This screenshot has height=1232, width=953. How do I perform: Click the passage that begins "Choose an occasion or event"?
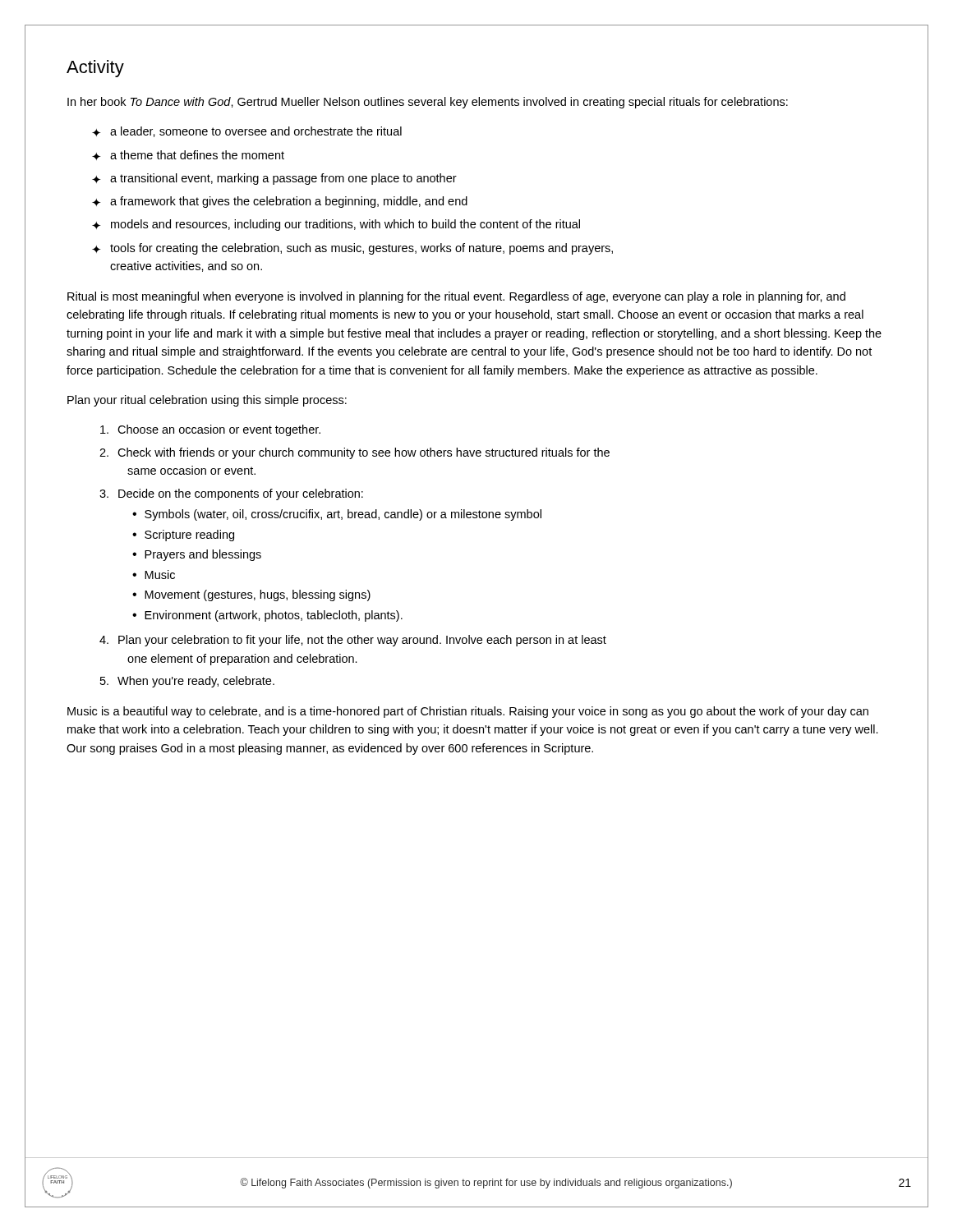[x=210, y=430]
